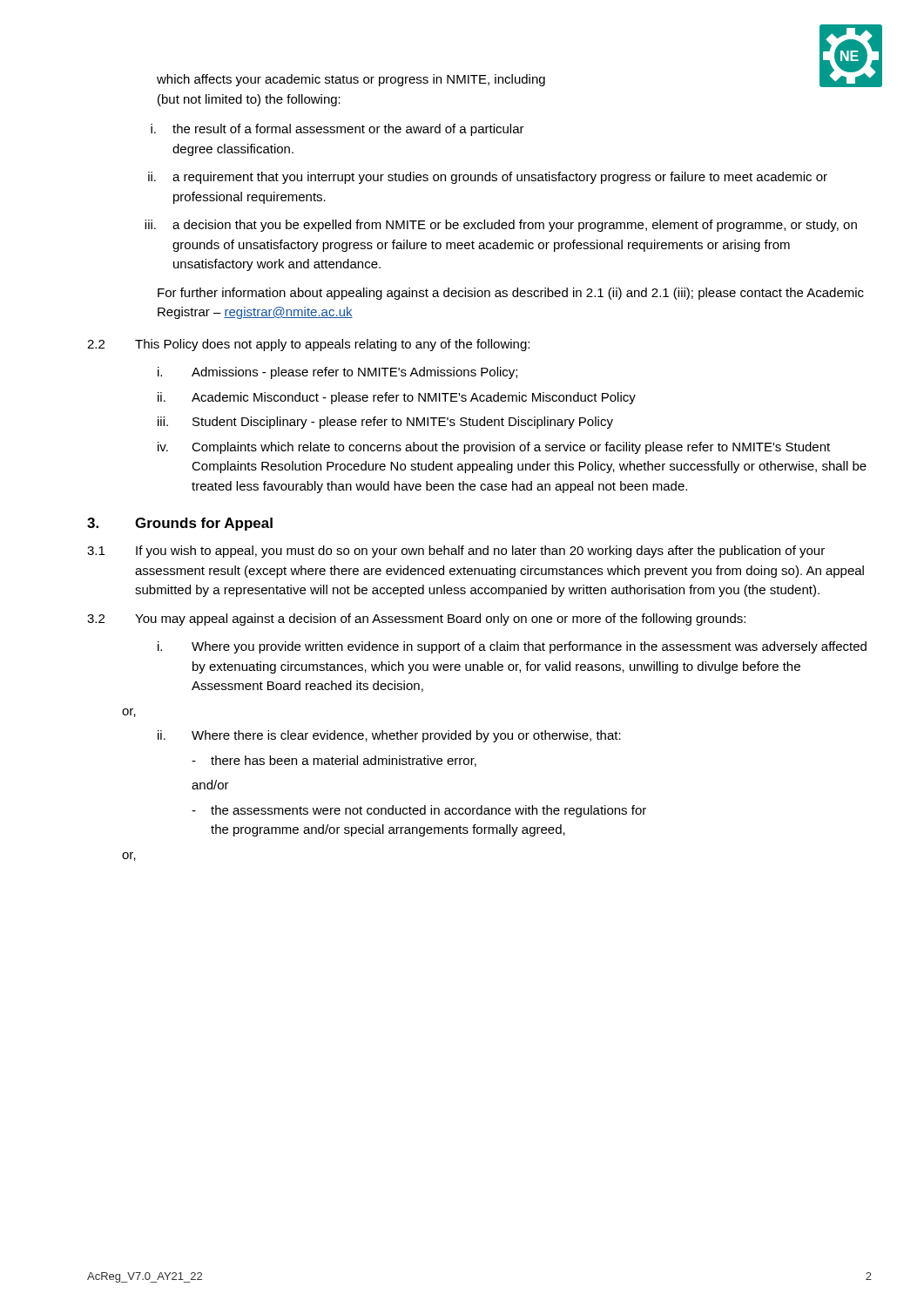The height and width of the screenshot is (1307, 924).
Task: Select the passage starting "- there has"
Action: click(334, 761)
